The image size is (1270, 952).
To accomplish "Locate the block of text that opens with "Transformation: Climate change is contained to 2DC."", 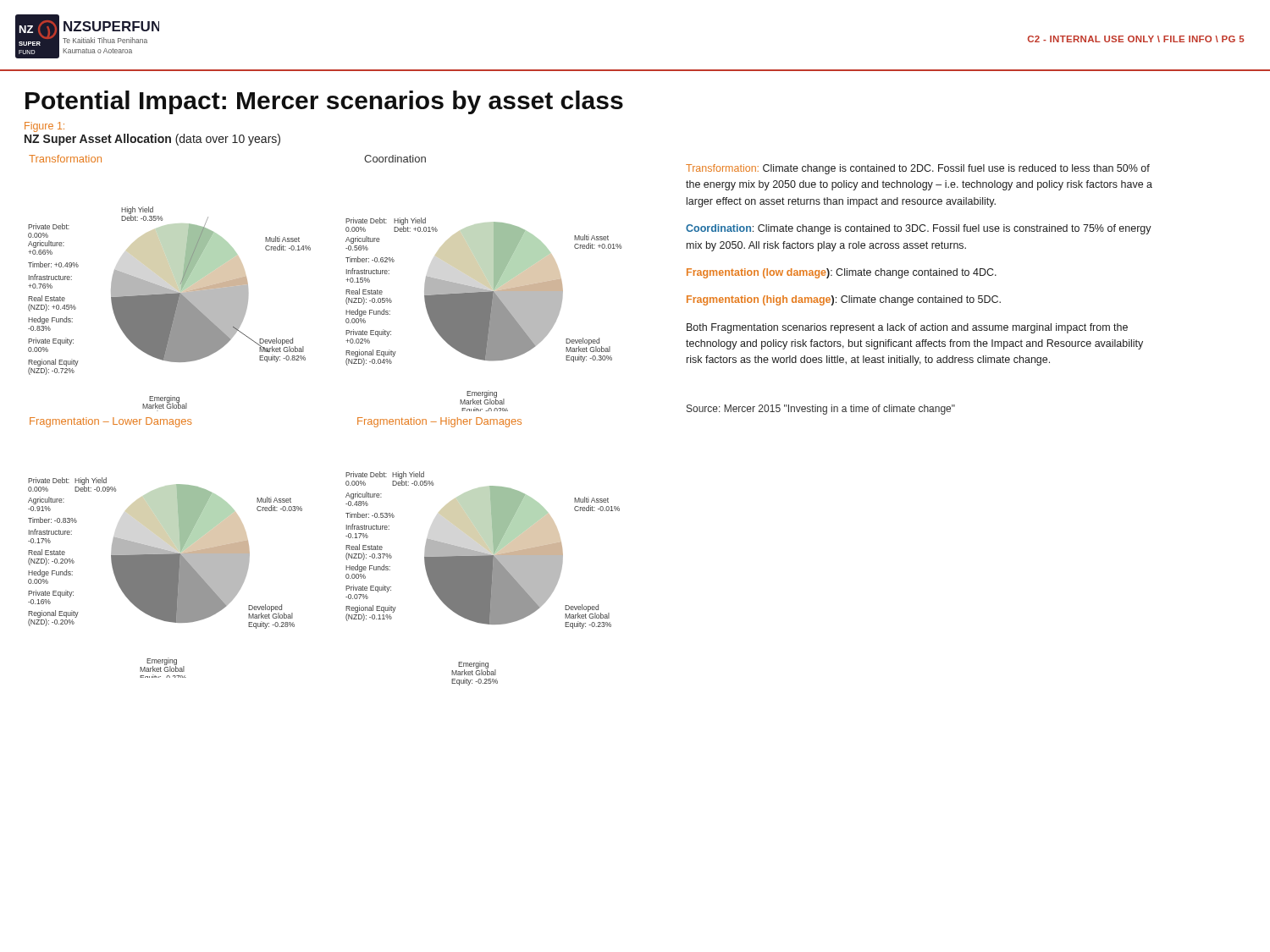I will [919, 185].
